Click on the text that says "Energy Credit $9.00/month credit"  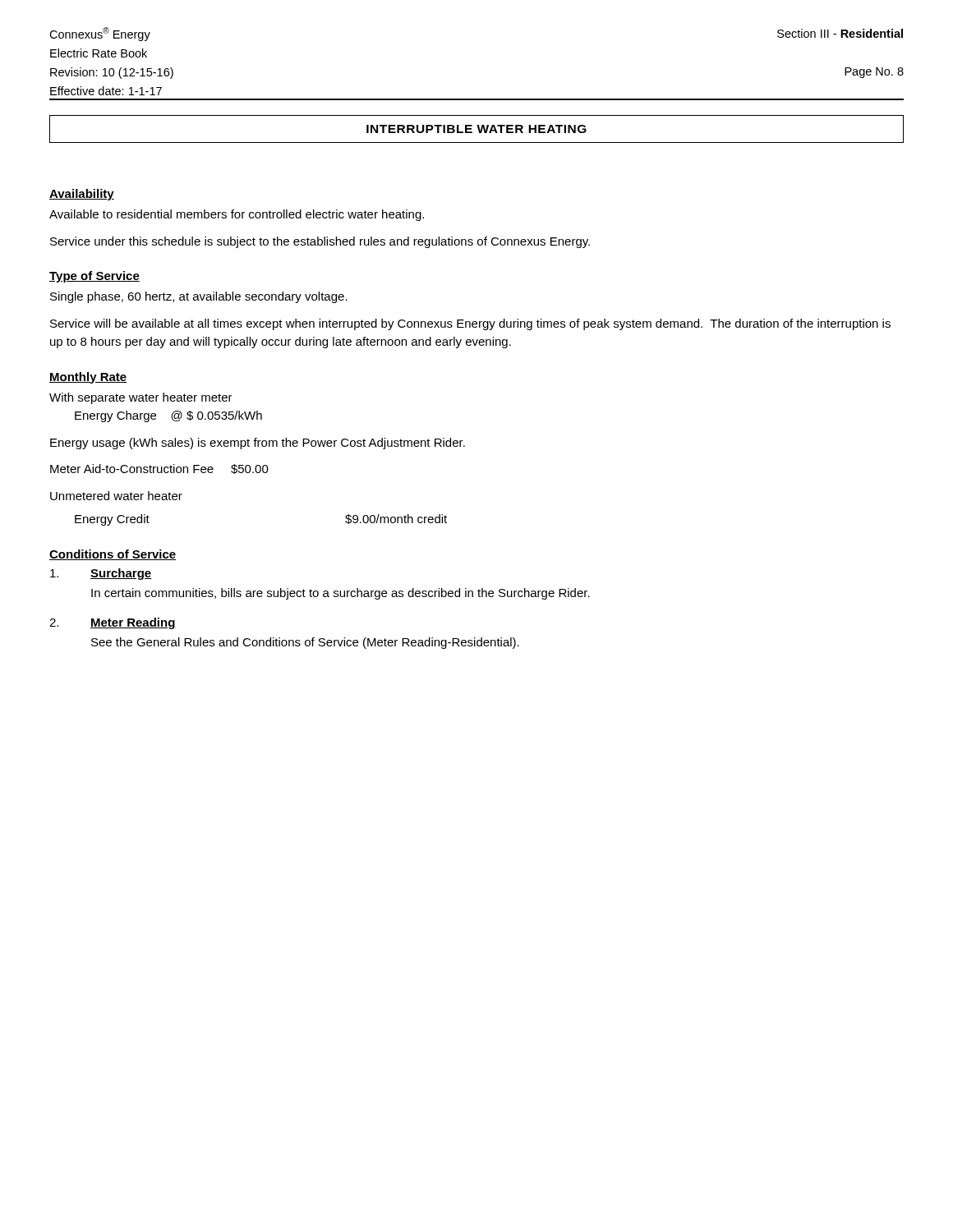click(x=110, y=520)
